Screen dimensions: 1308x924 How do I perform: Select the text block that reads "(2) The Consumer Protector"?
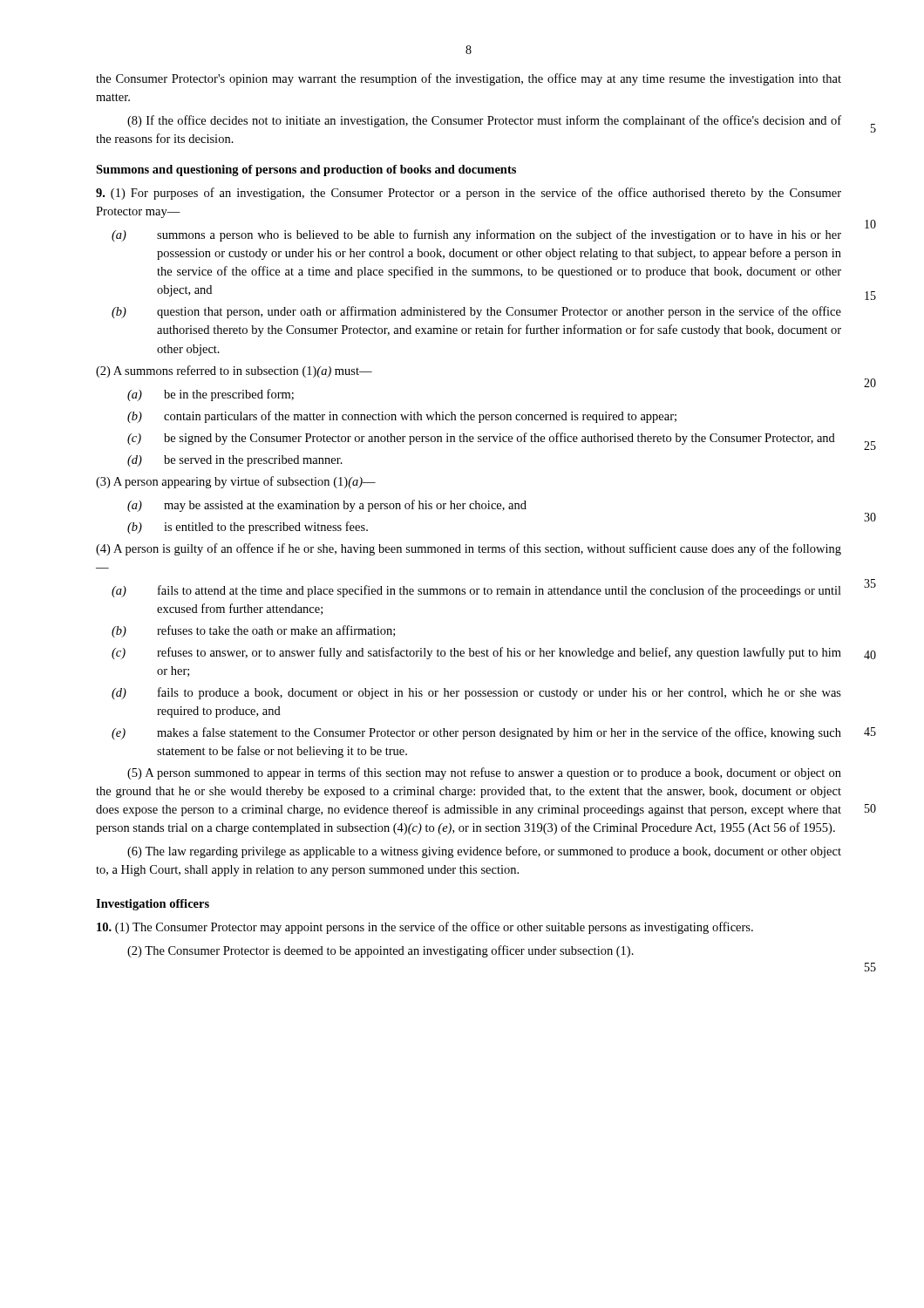coord(381,950)
